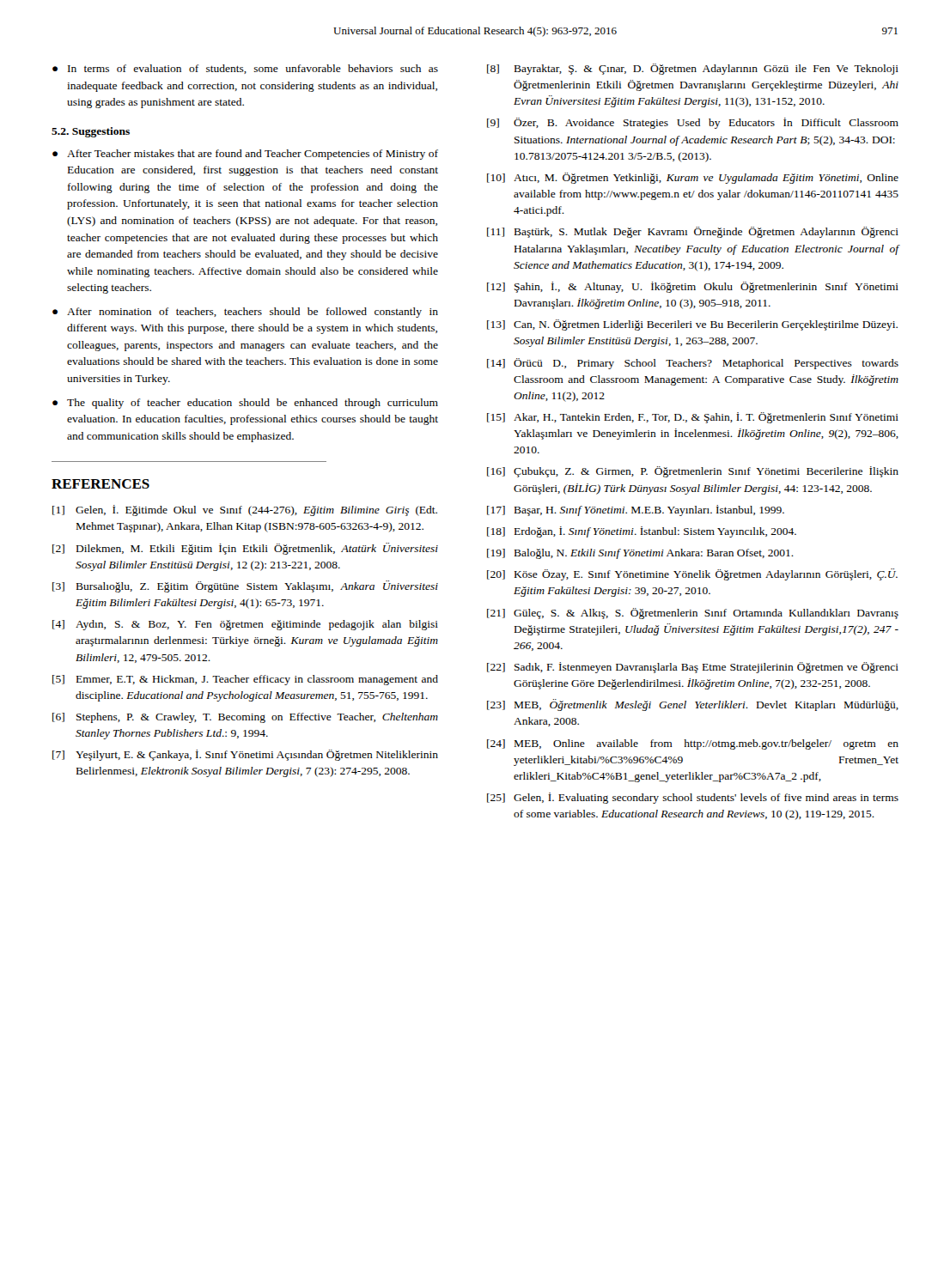
Task: Navigate to the region starting "[25] Gelen, İ. Evaluating secondary school students' levels"
Action: 692,806
